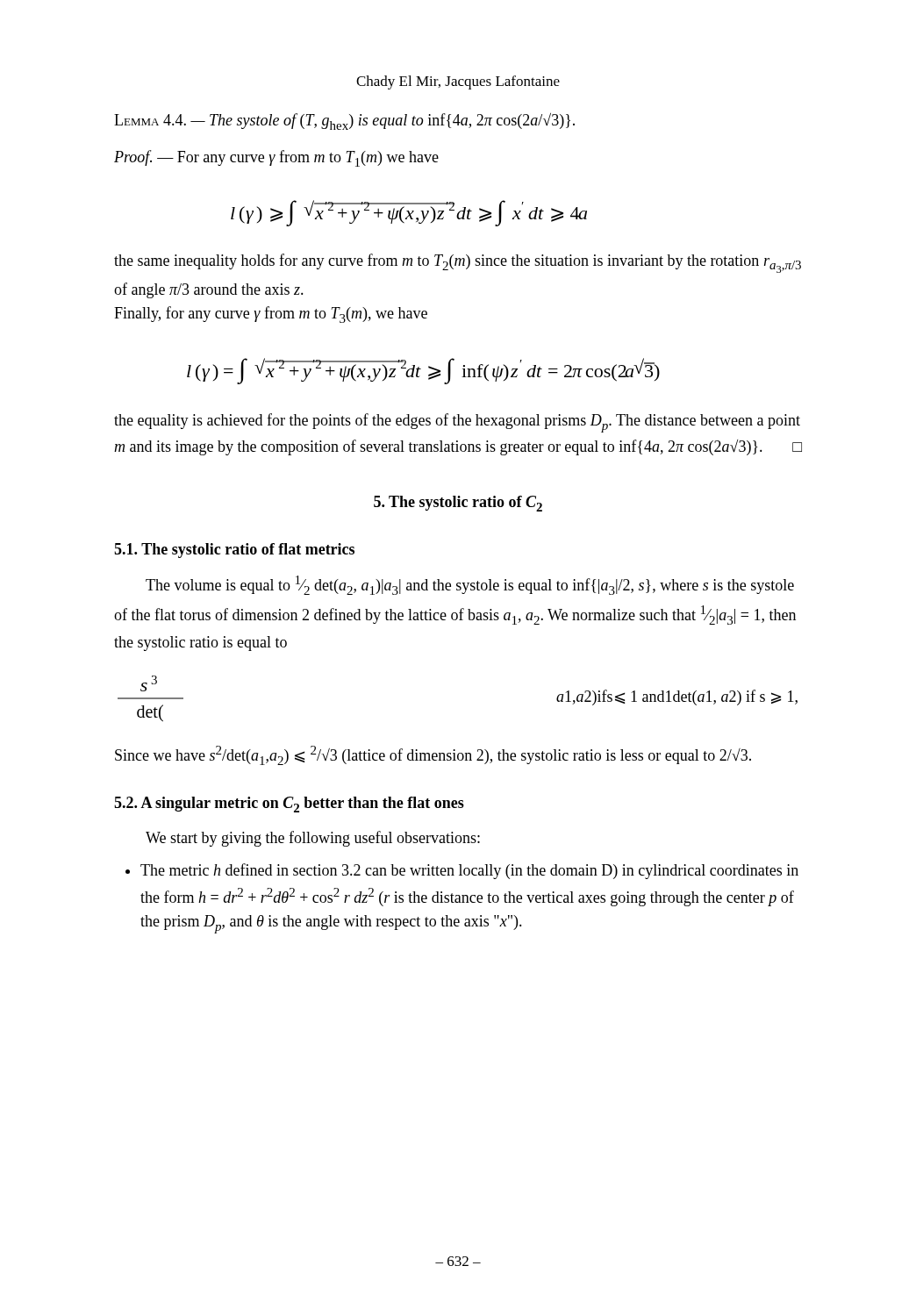Locate the block of text that opens with "Proof. — For any curve"
The width and height of the screenshot is (916, 1316).
click(x=276, y=158)
